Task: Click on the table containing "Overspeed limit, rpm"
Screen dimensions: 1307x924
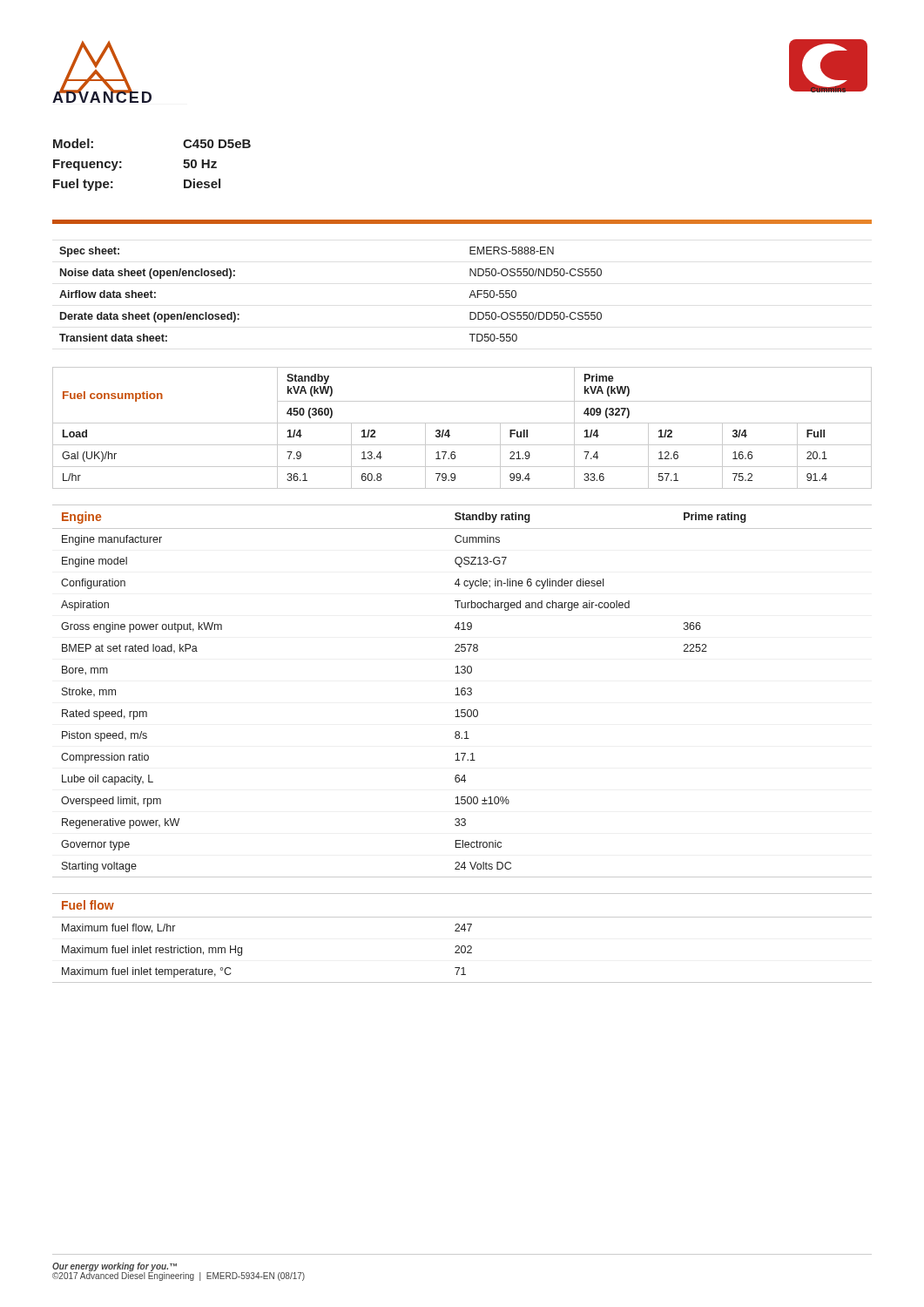Action: click(x=462, y=691)
